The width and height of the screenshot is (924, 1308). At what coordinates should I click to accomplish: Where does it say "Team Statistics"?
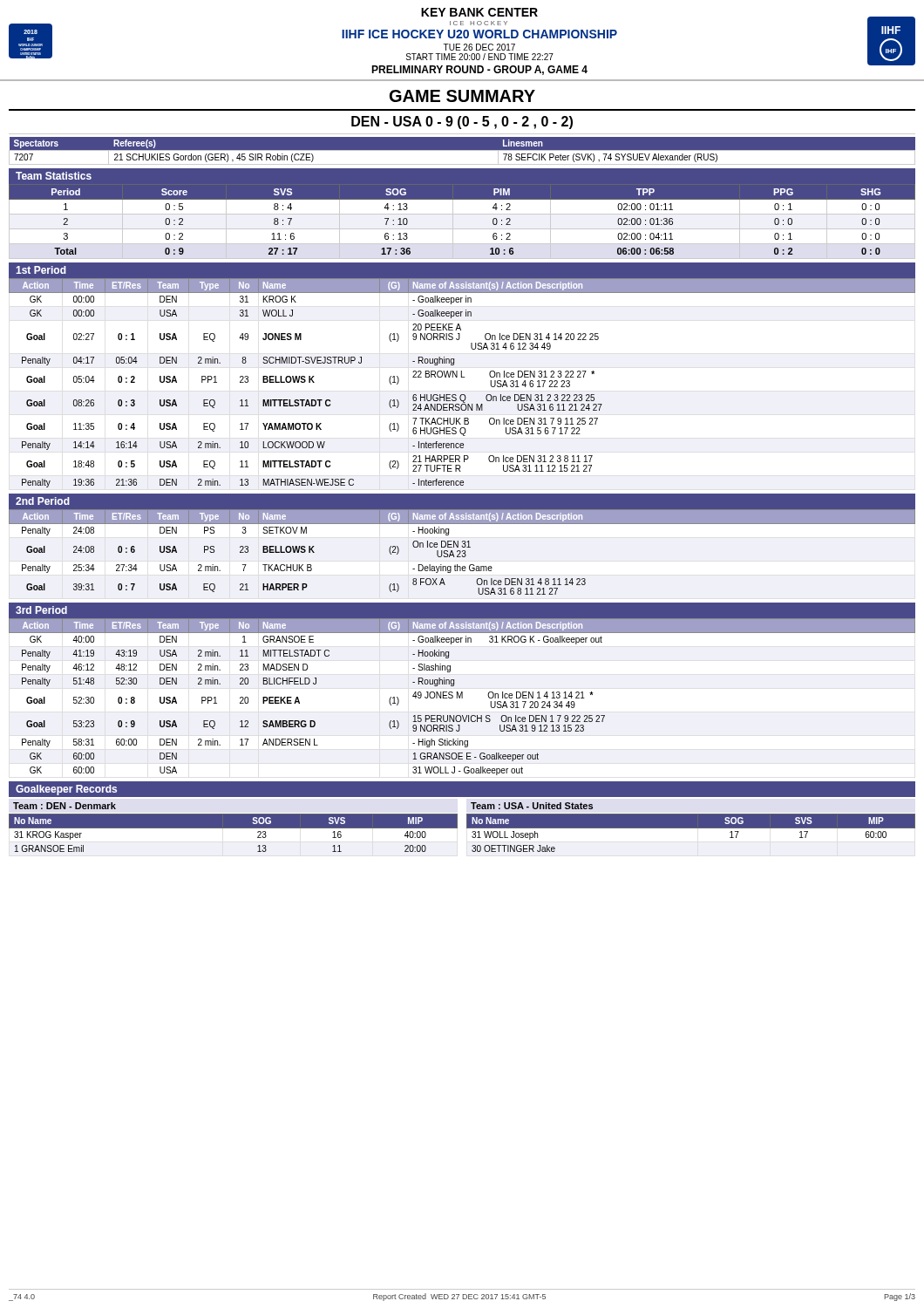[54, 176]
